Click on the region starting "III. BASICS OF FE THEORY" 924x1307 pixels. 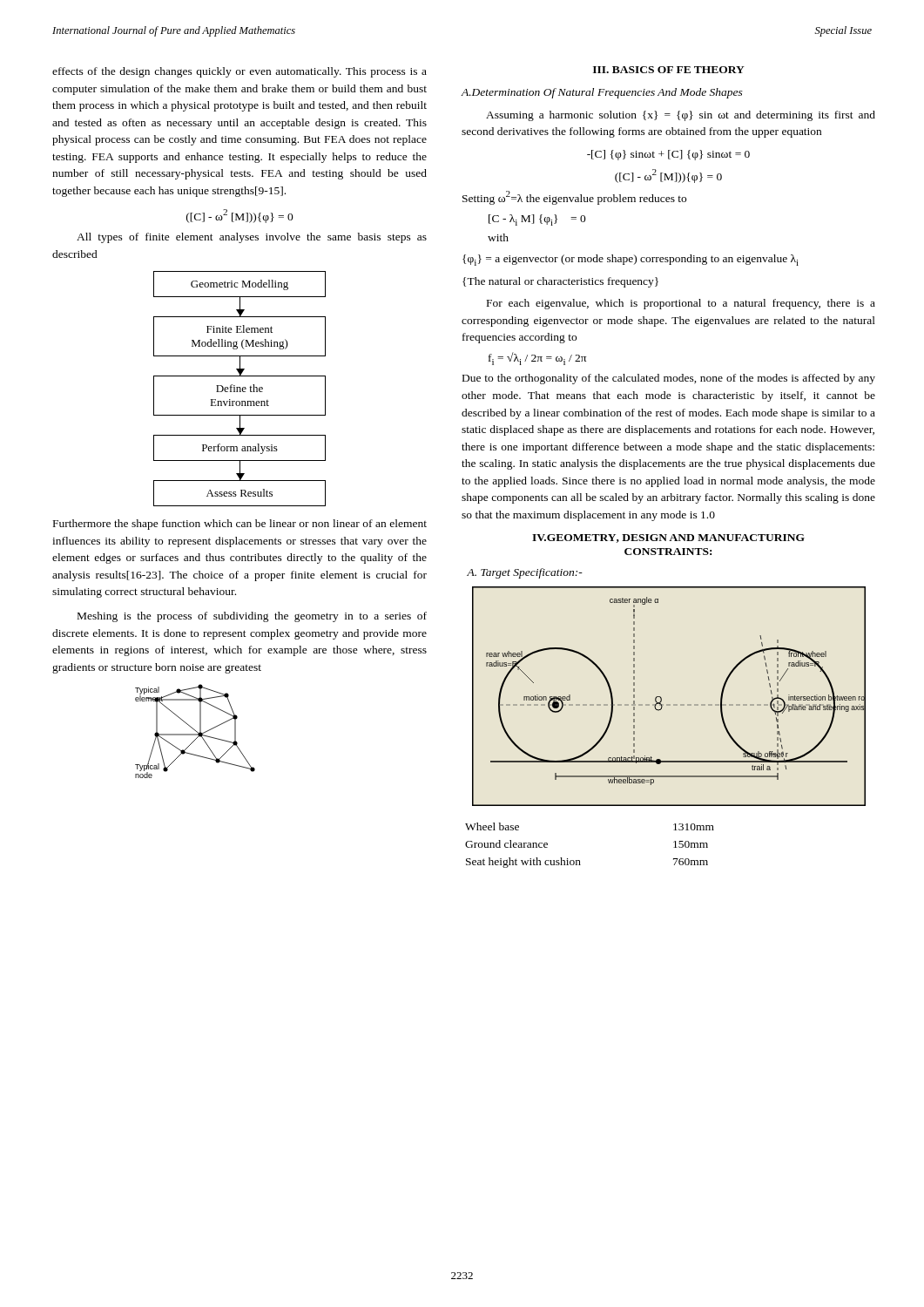(x=668, y=69)
